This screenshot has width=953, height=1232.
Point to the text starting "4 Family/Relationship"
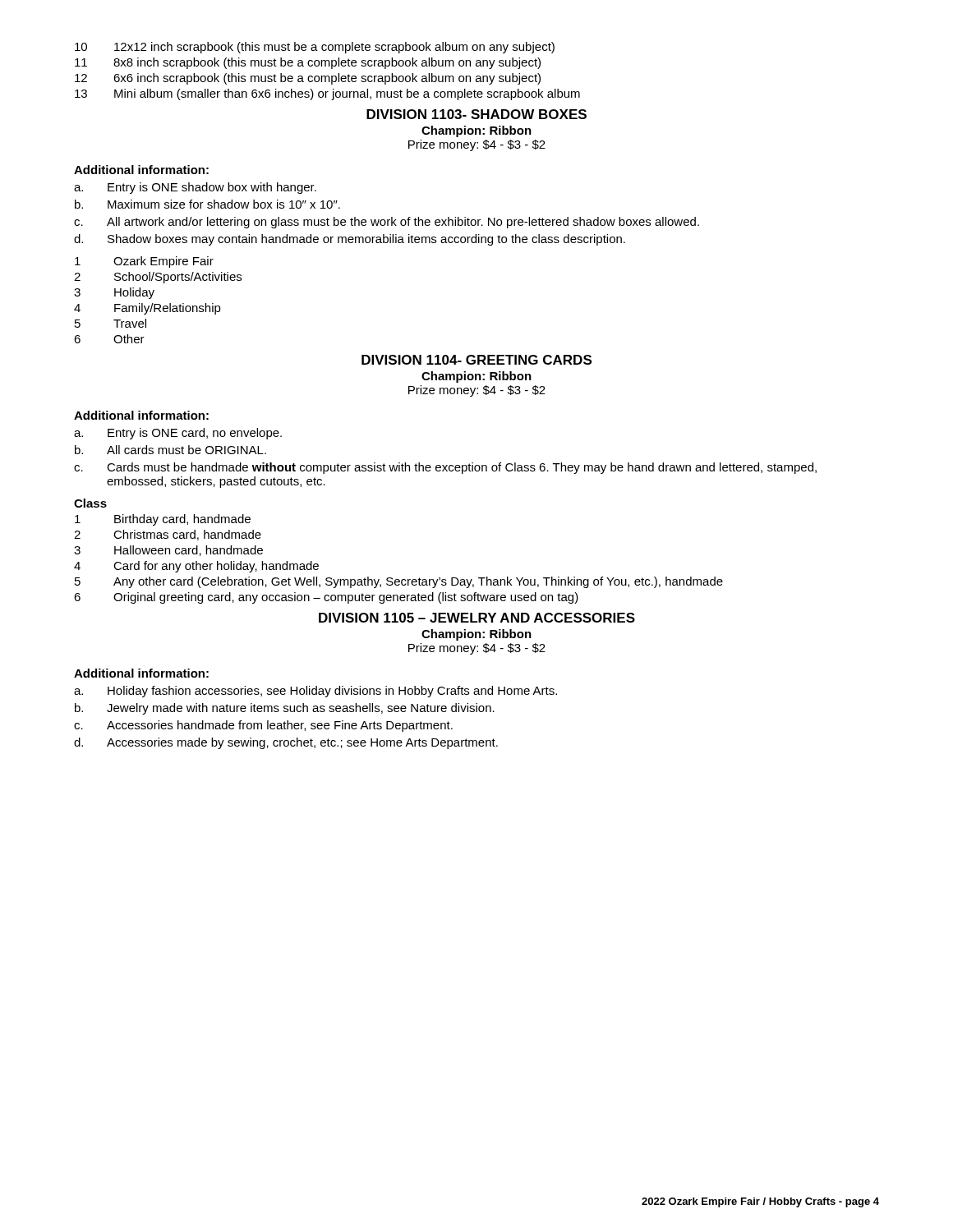147,309
